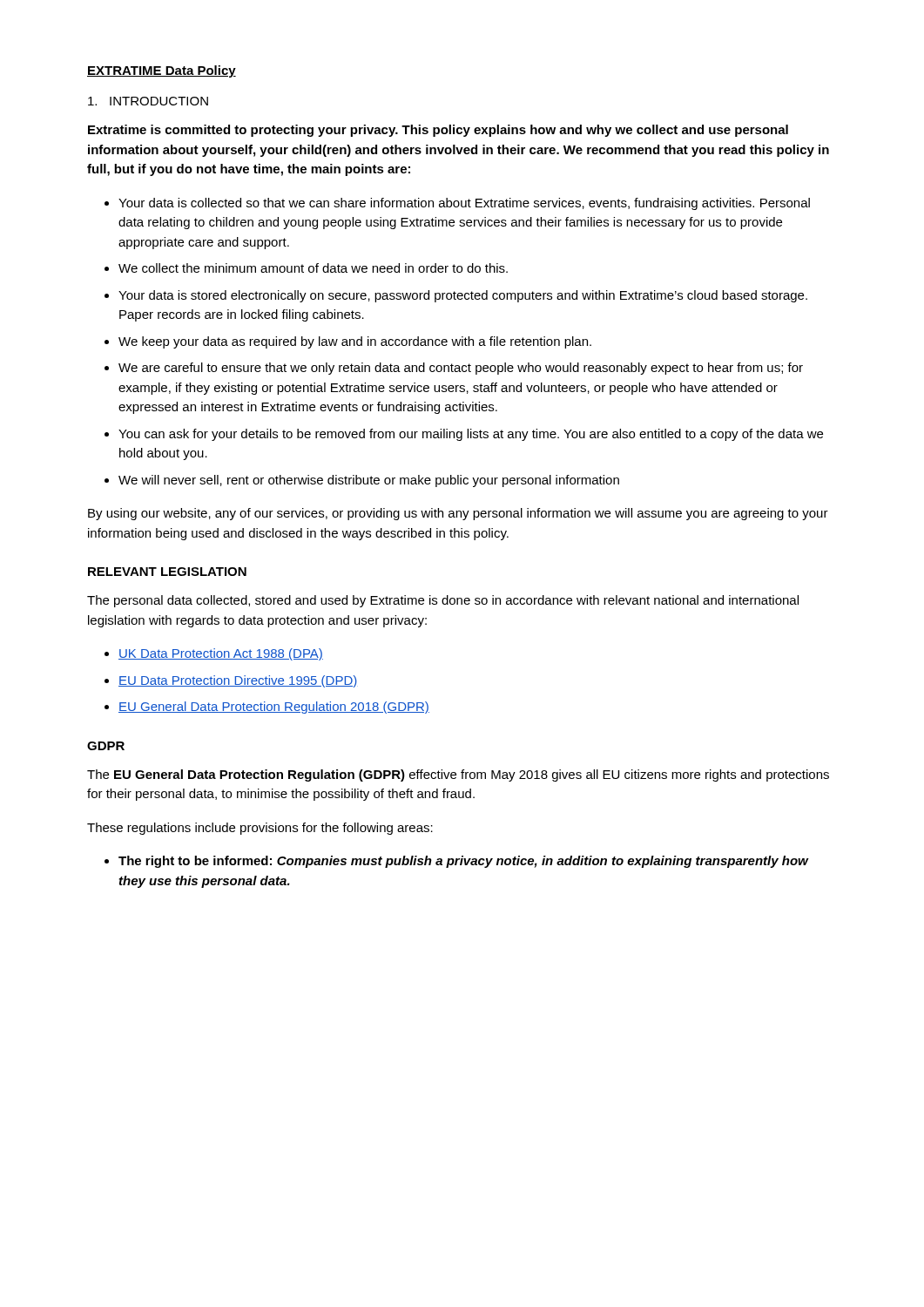
Task: Select the text starting "By using our website, any"
Action: (x=457, y=523)
